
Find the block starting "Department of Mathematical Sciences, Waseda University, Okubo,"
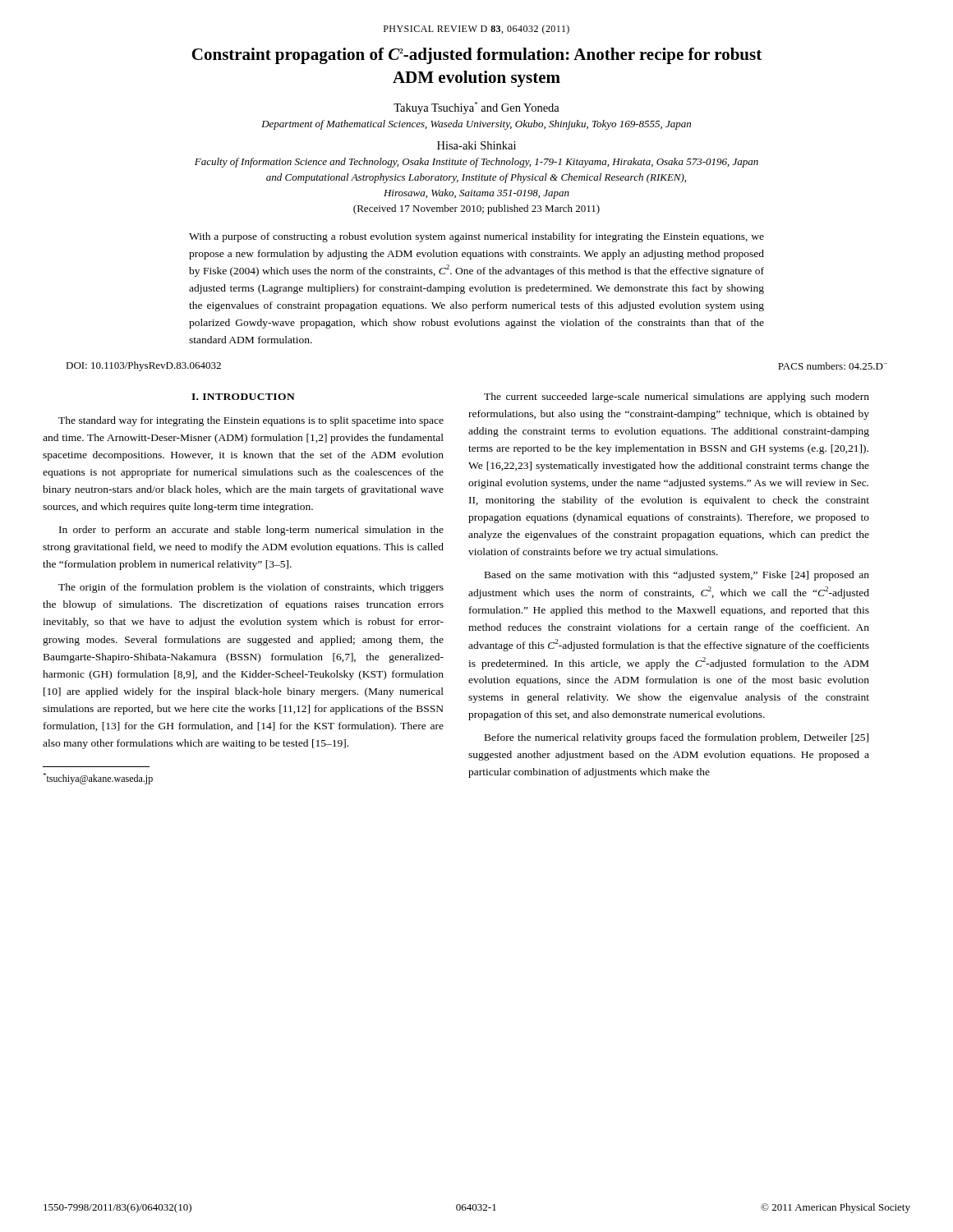(x=476, y=124)
